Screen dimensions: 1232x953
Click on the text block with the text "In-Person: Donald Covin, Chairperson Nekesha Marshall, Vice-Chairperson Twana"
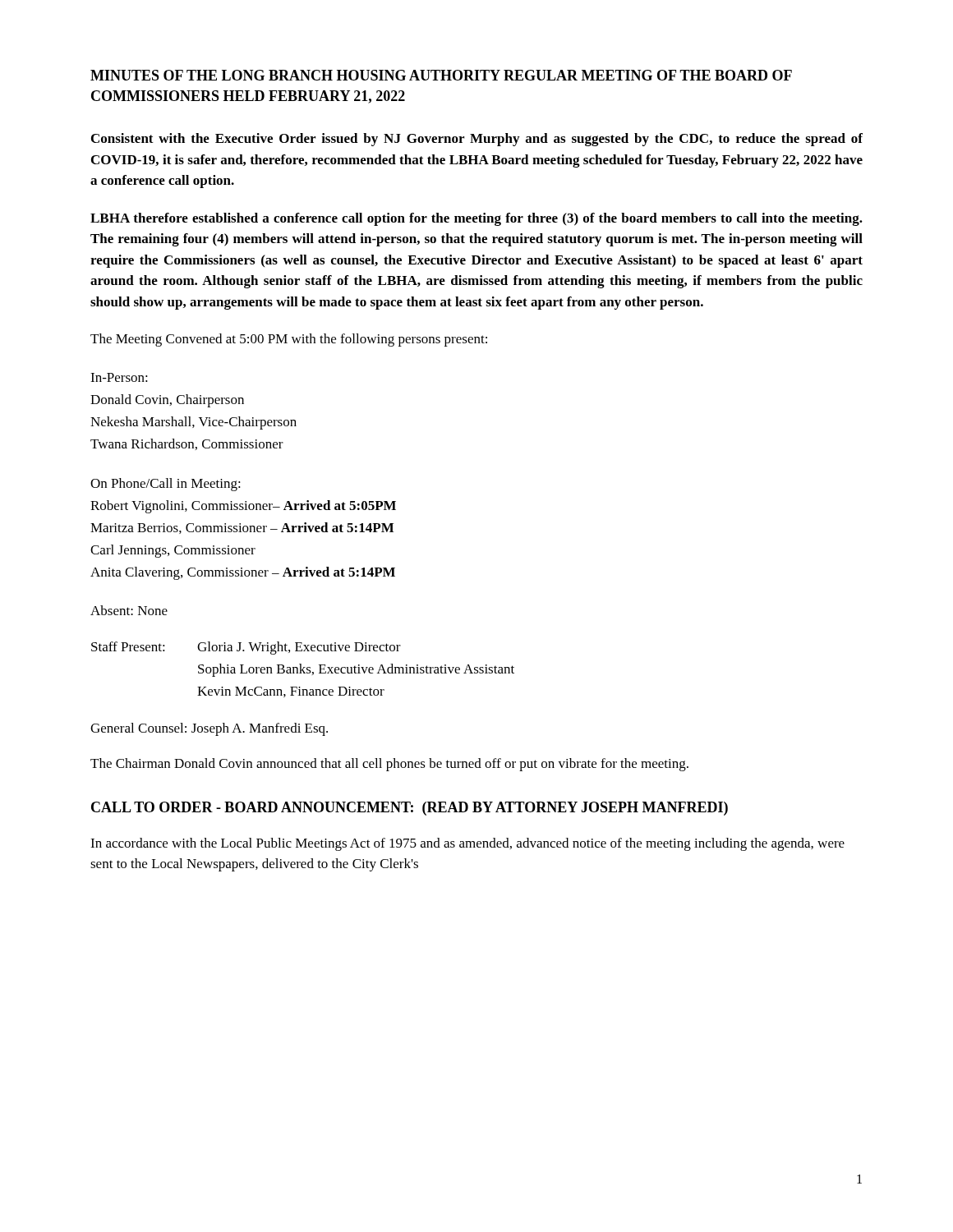tap(194, 411)
